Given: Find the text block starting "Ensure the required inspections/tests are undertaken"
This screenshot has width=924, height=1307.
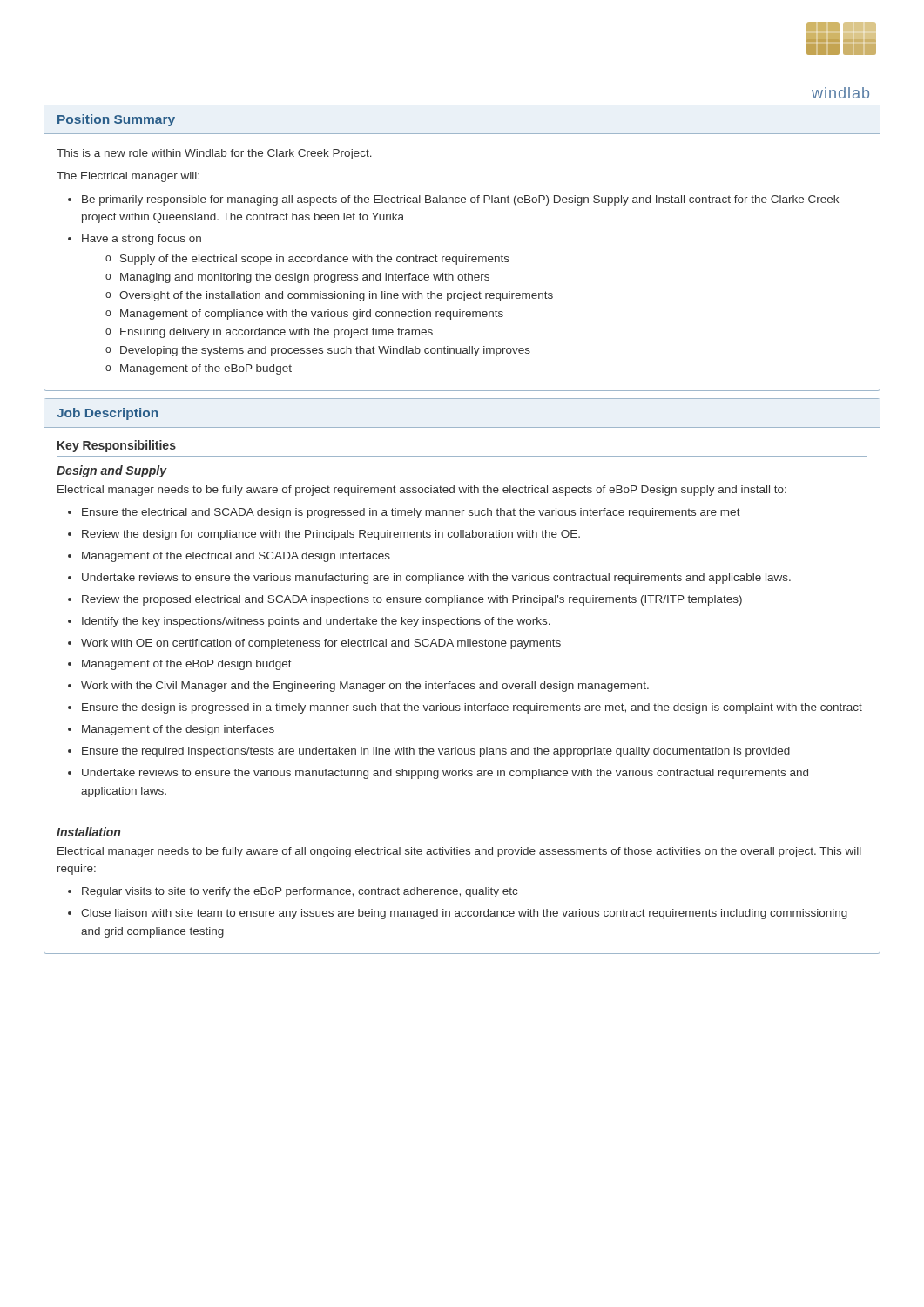Looking at the screenshot, I should click(436, 751).
